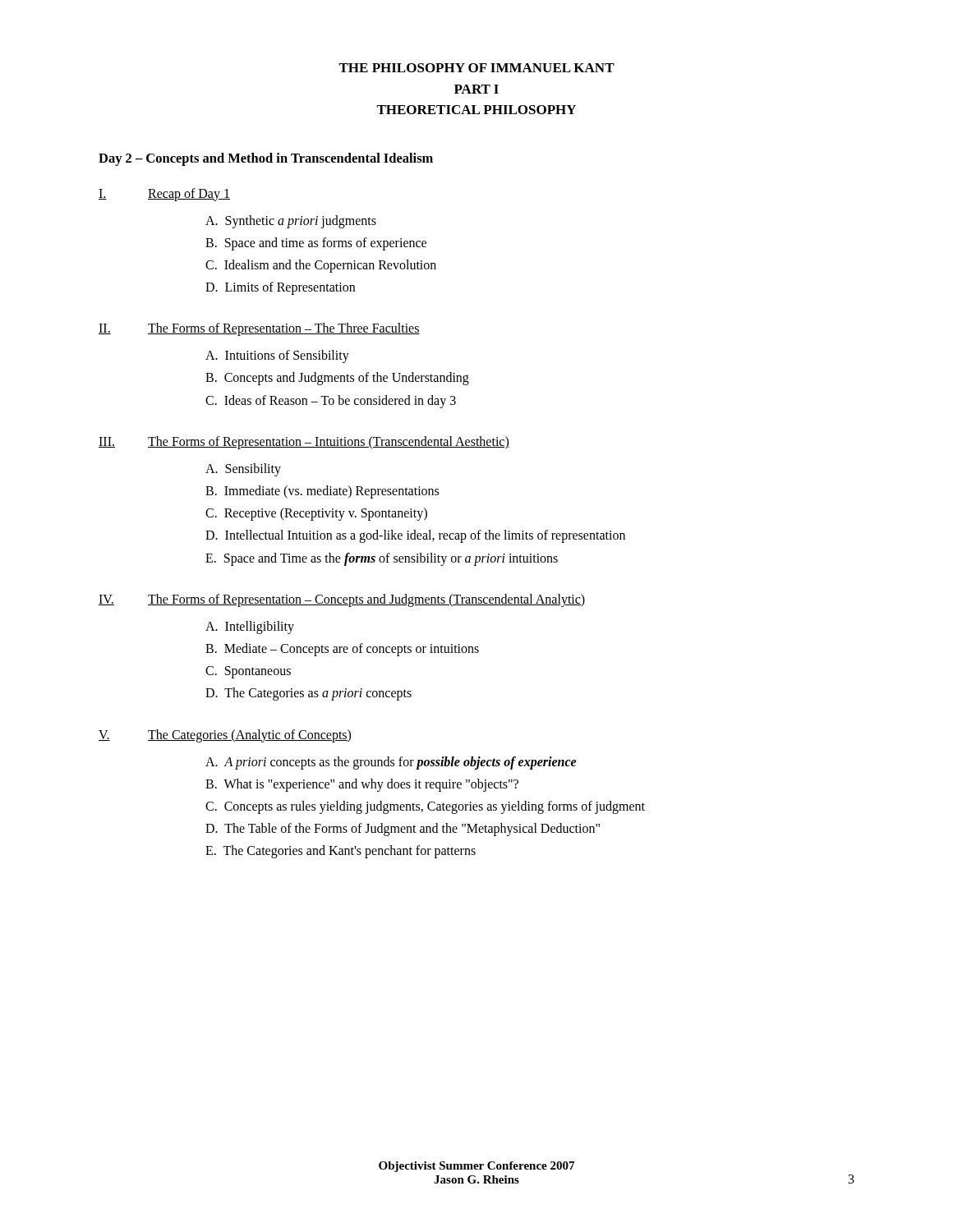Where is the passage that starts "II. The Forms of Representation – The Three"?
This screenshot has width=953, height=1232.
click(x=259, y=329)
